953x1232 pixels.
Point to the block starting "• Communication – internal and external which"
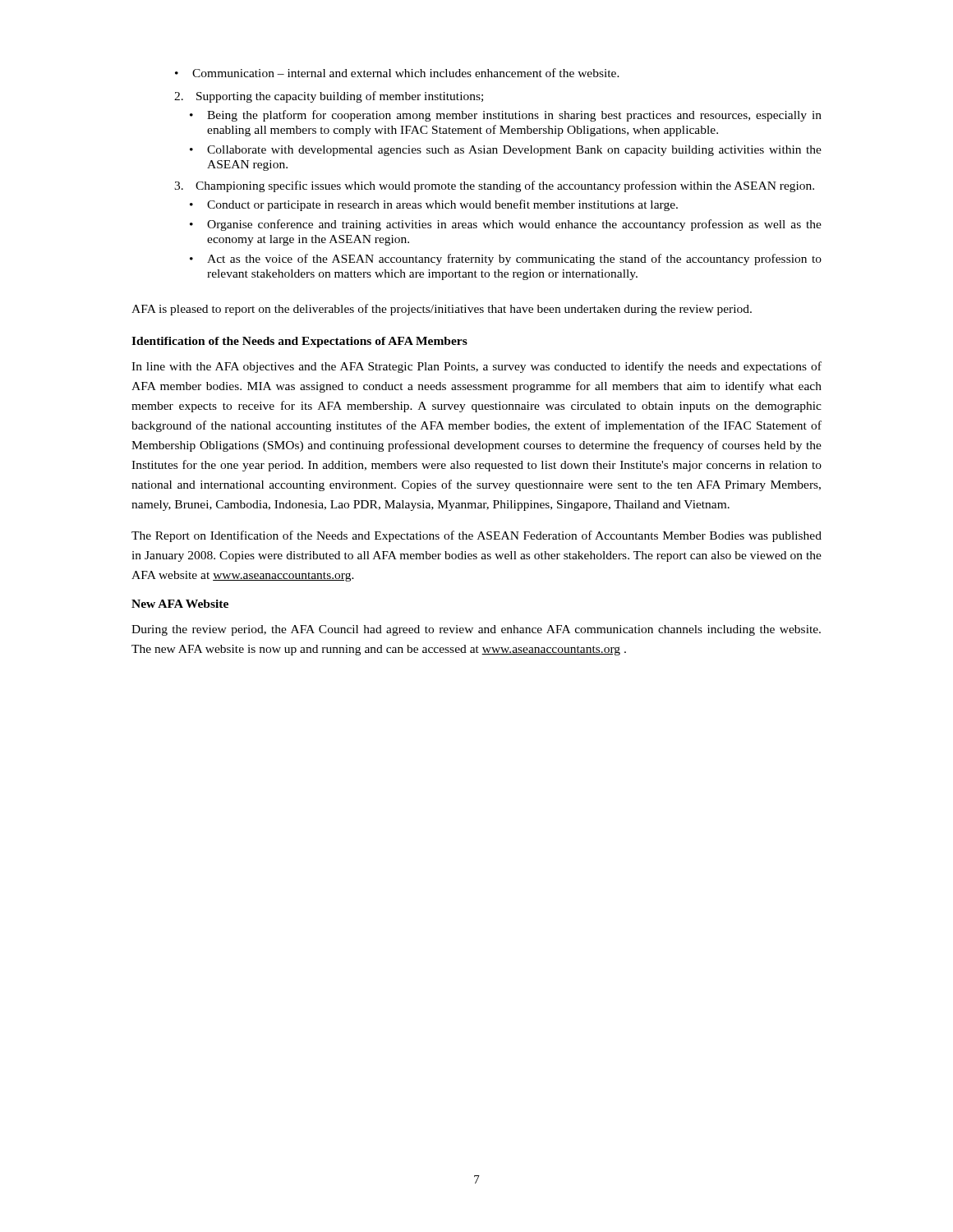coord(397,73)
